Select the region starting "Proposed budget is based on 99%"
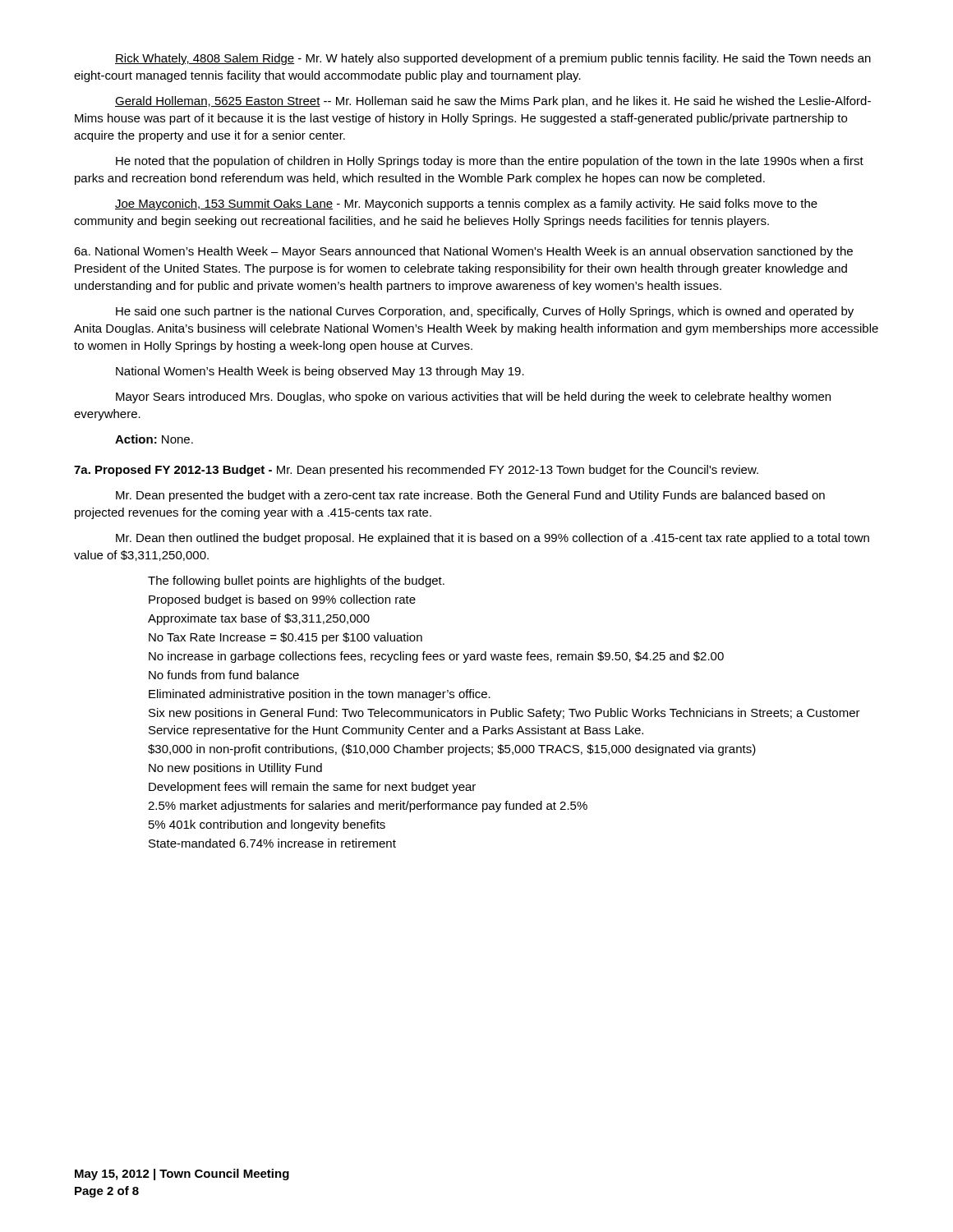Viewport: 953px width, 1232px height. point(282,599)
